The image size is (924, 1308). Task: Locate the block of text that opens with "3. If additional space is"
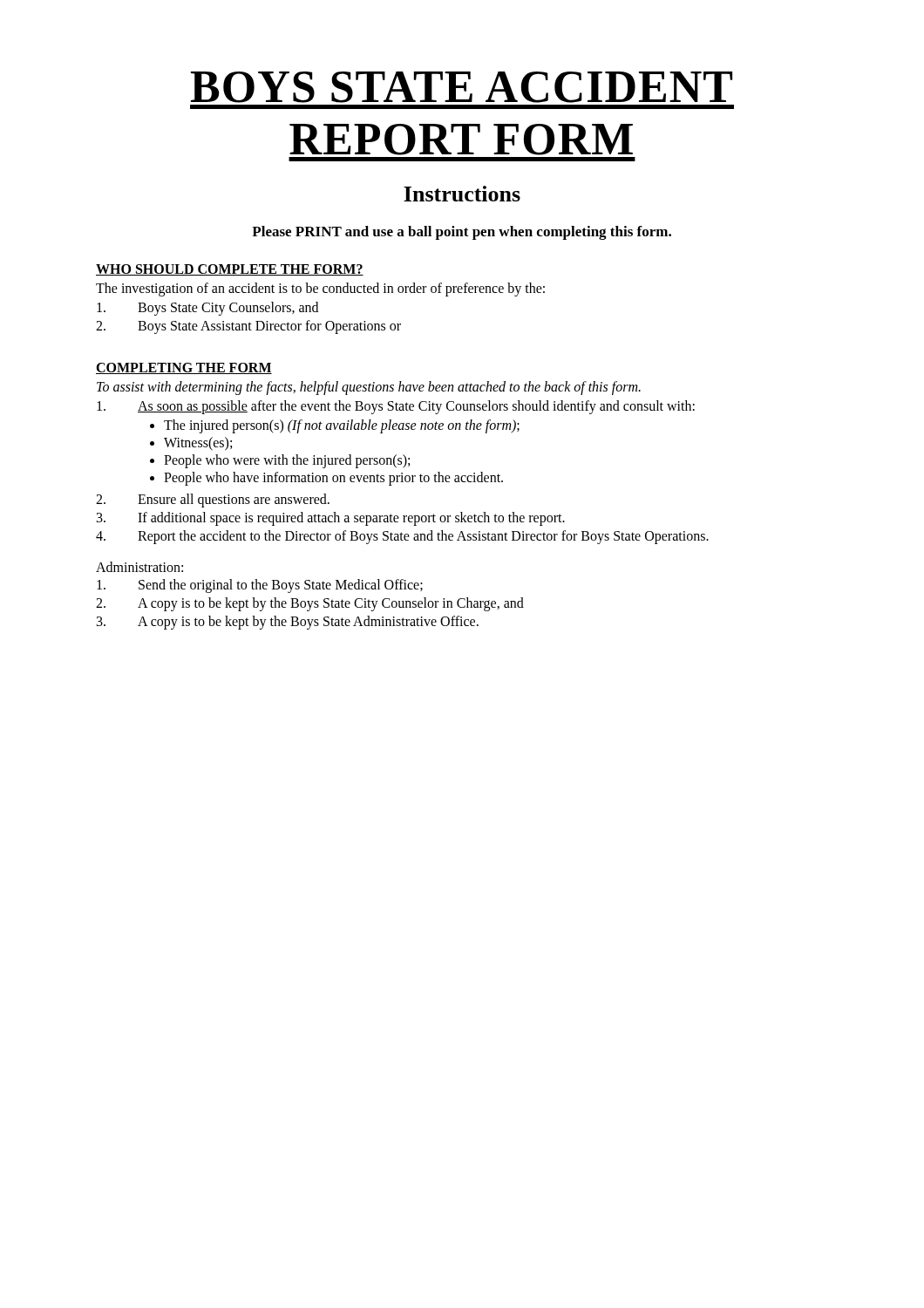462,518
